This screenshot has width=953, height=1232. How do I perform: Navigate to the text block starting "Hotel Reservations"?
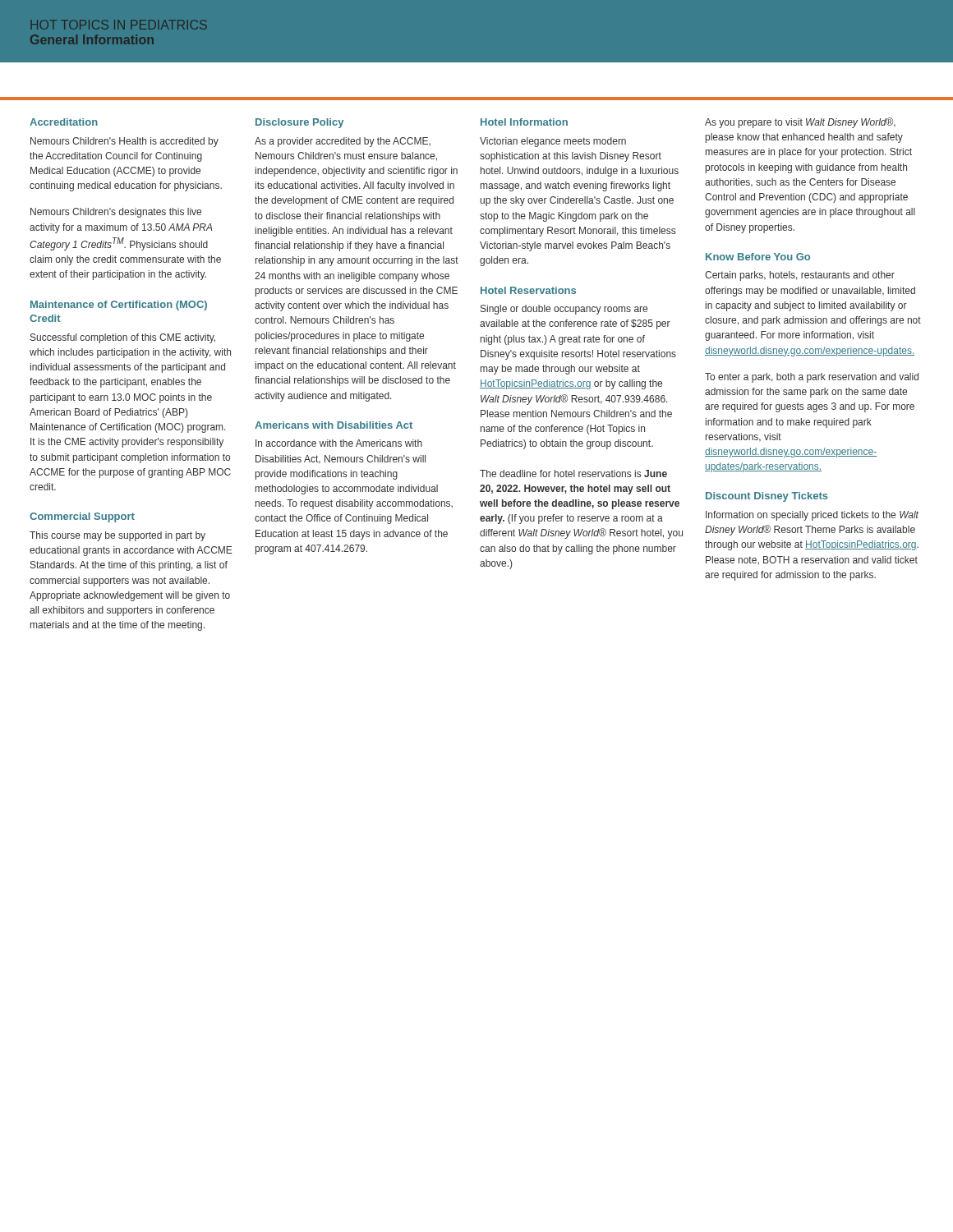tap(528, 290)
